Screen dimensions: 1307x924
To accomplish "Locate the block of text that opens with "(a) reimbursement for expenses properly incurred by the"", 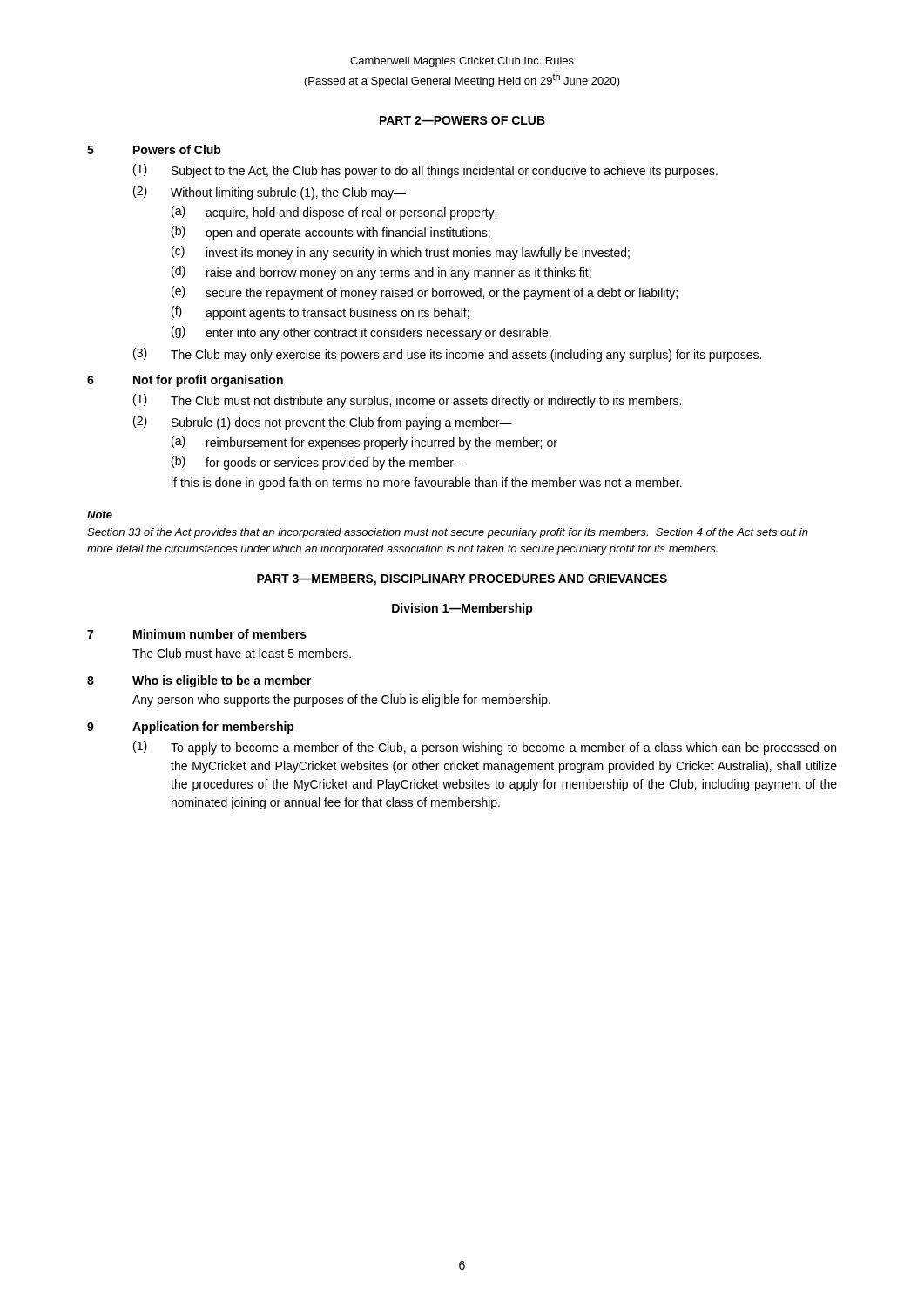I will [x=364, y=443].
